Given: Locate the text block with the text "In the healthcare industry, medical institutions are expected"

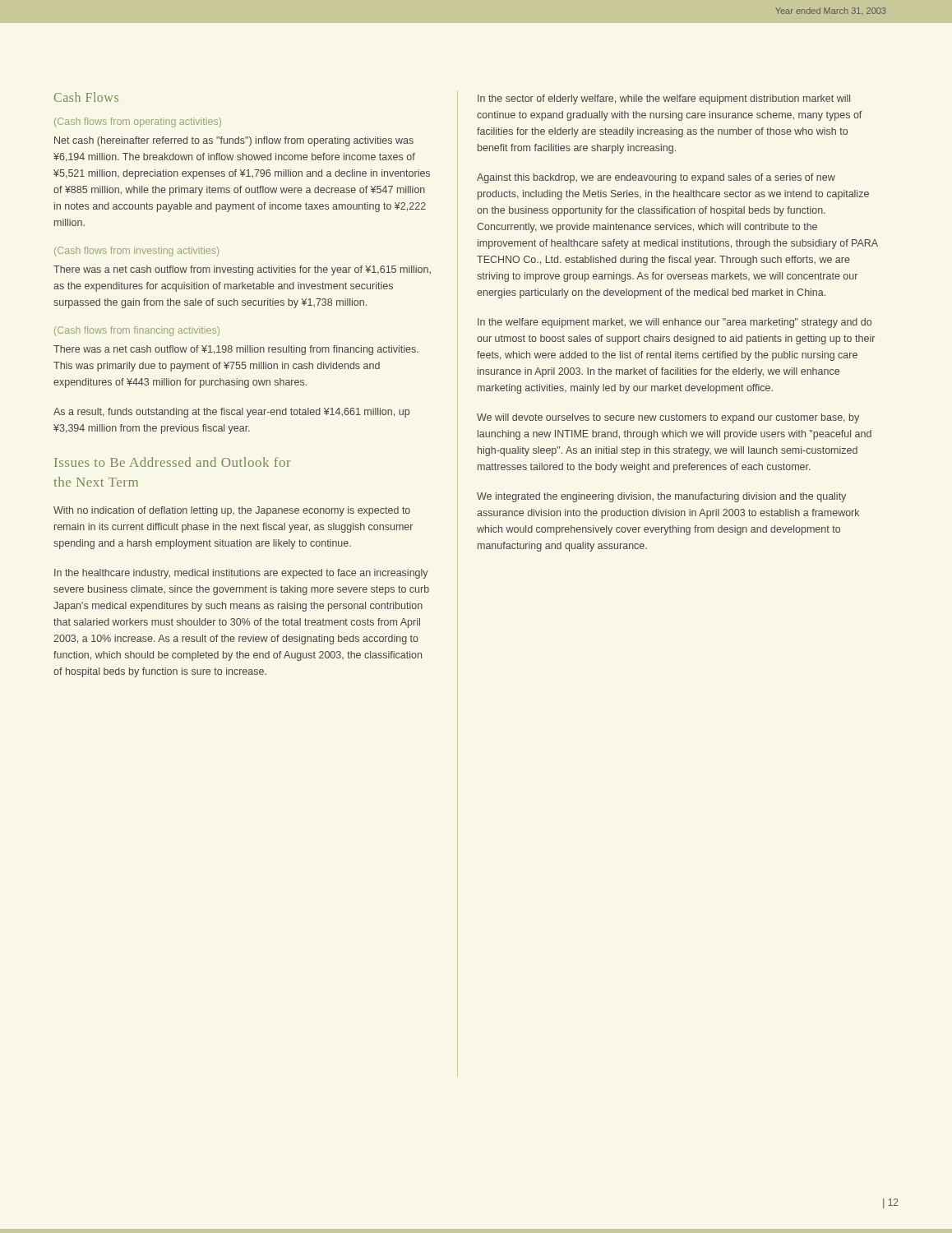Looking at the screenshot, I should click(x=241, y=622).
